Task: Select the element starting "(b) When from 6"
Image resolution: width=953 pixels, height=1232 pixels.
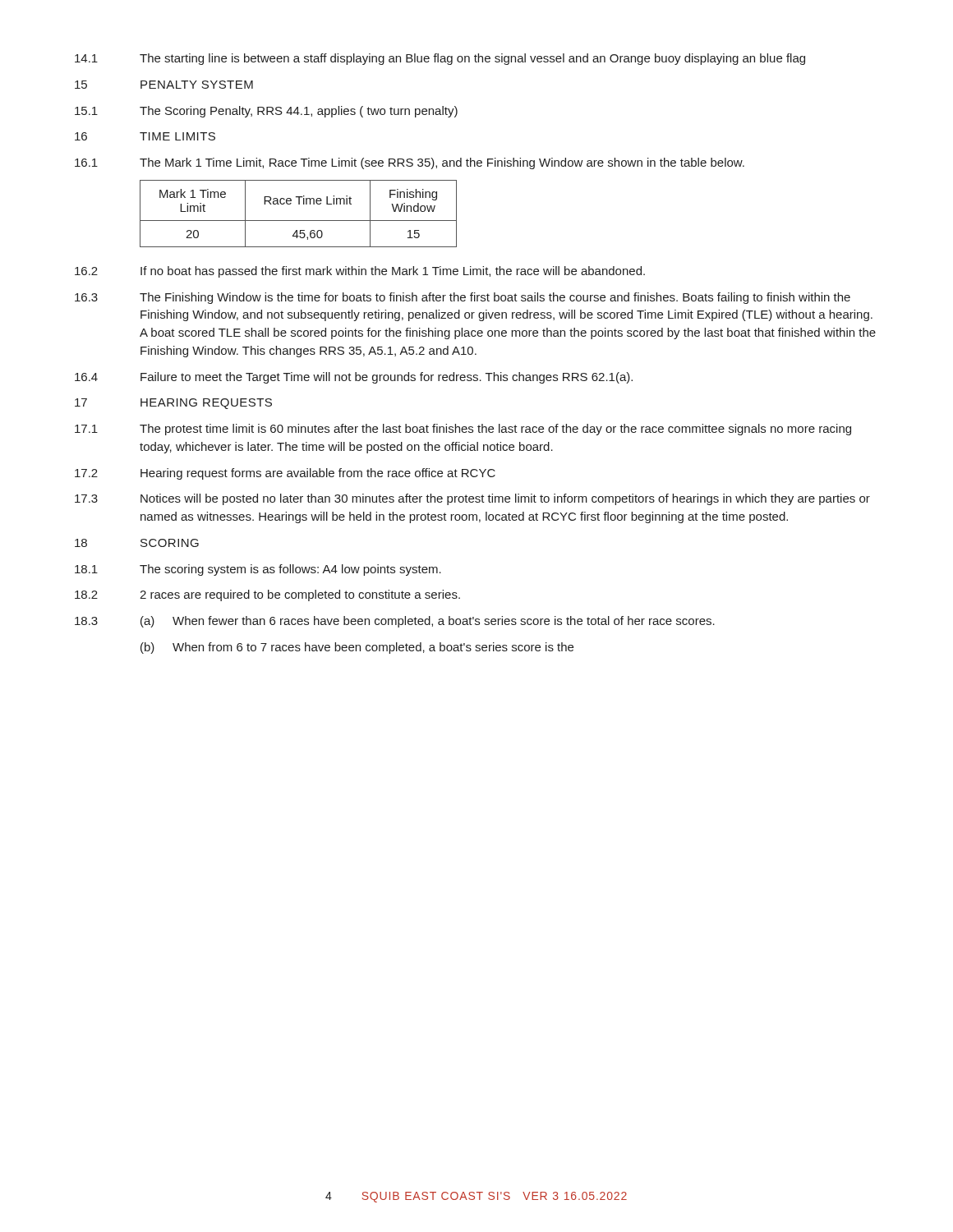Action: pos(476,647)
